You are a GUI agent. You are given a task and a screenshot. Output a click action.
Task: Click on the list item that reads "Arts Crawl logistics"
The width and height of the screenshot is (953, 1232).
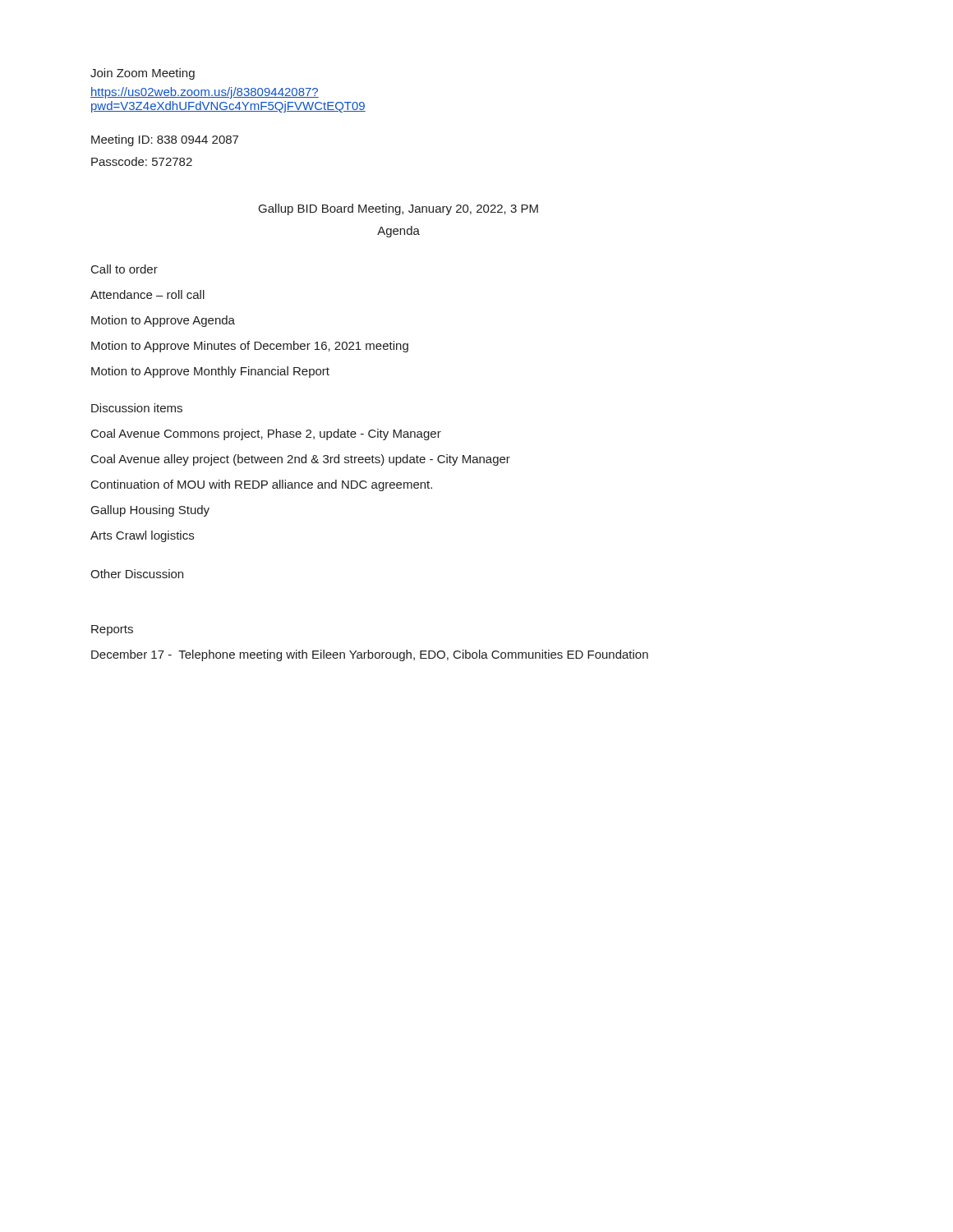pyautogui.click(x=142, y=535)
